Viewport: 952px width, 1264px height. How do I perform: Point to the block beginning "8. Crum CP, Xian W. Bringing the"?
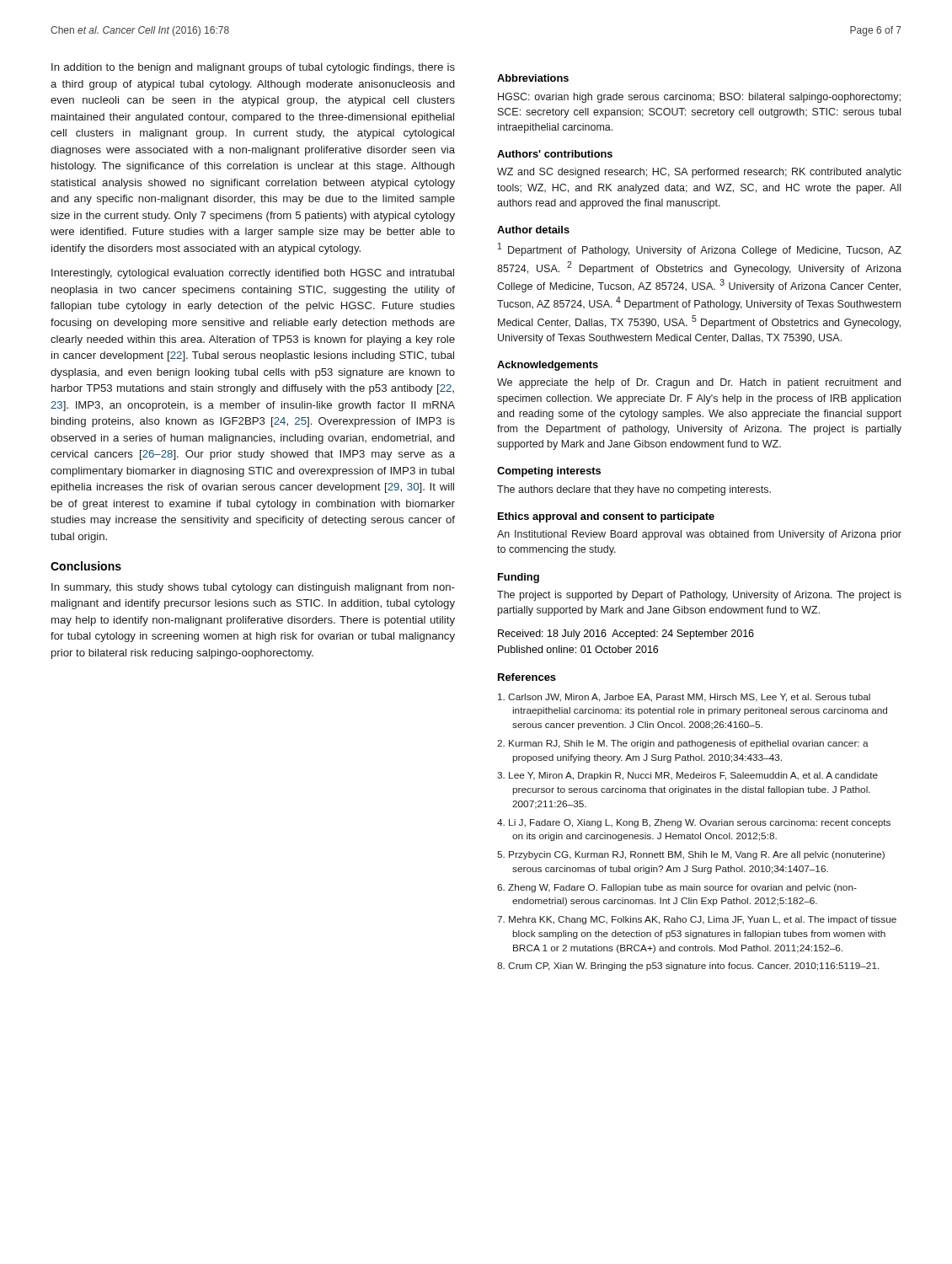pos(688,966)
